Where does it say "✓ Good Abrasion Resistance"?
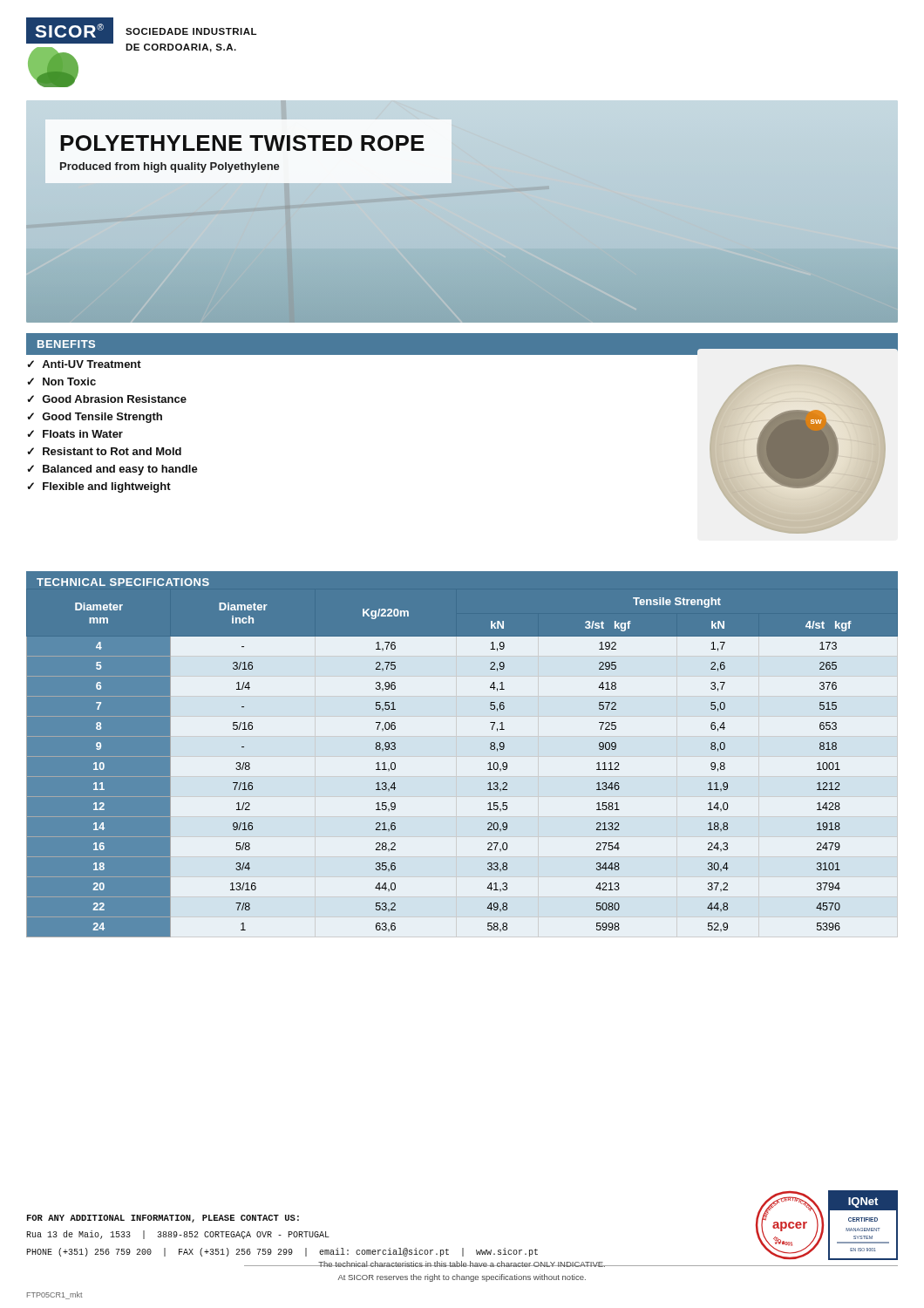 tap(106, 399)
